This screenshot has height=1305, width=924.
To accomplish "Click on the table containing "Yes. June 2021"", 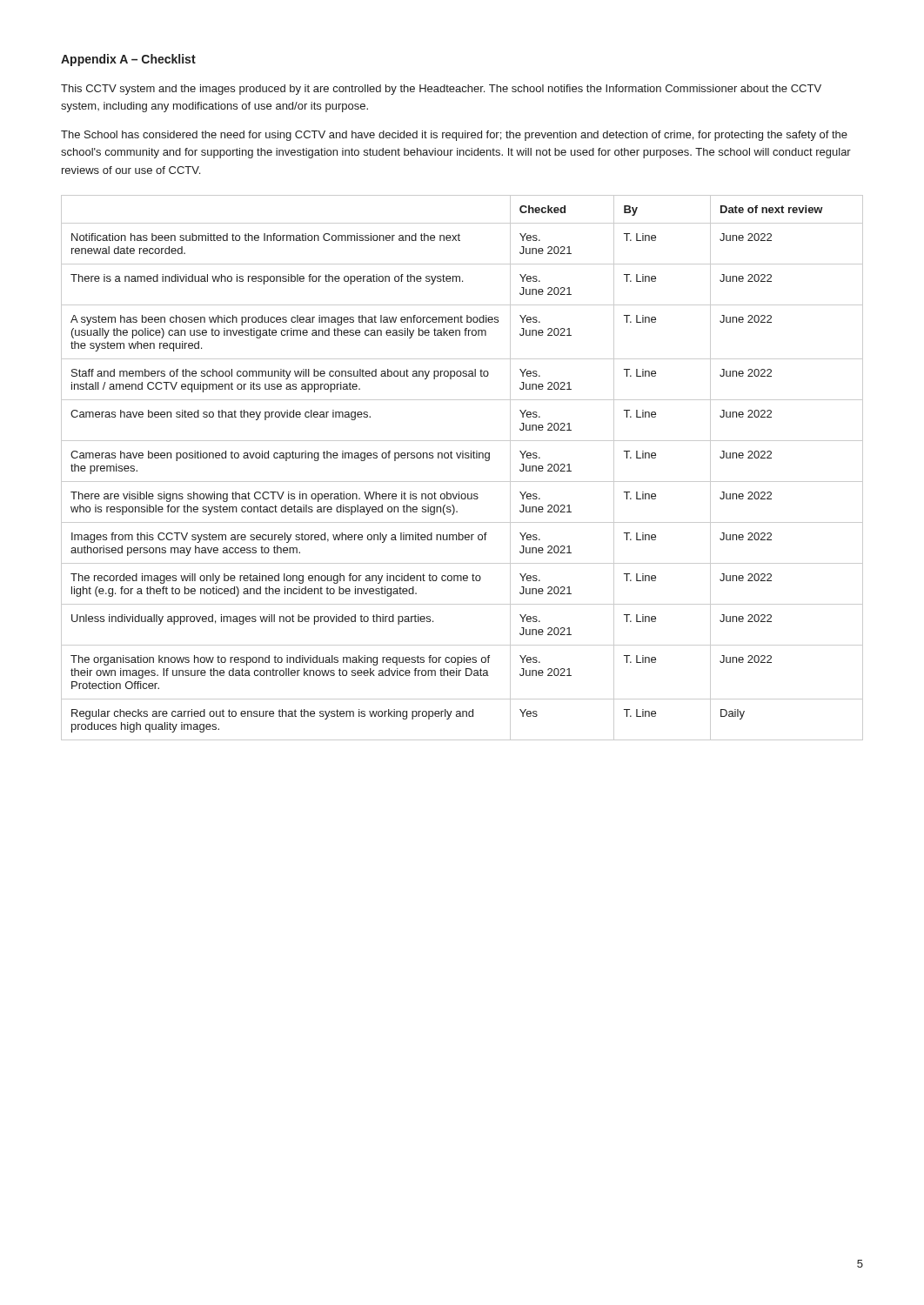I will (x=462, y=467).
